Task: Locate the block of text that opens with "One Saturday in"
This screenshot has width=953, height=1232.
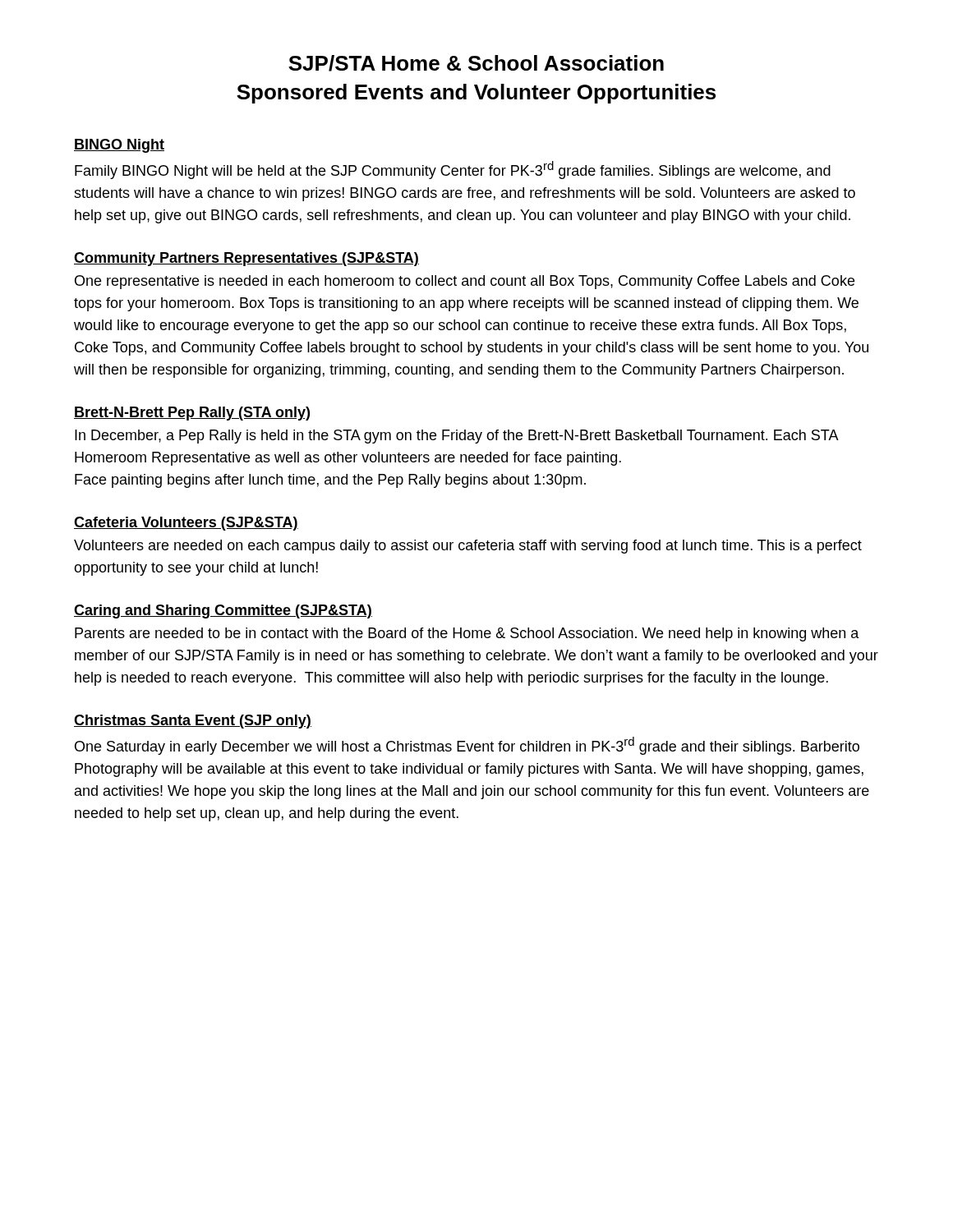Action: [472, 778]
